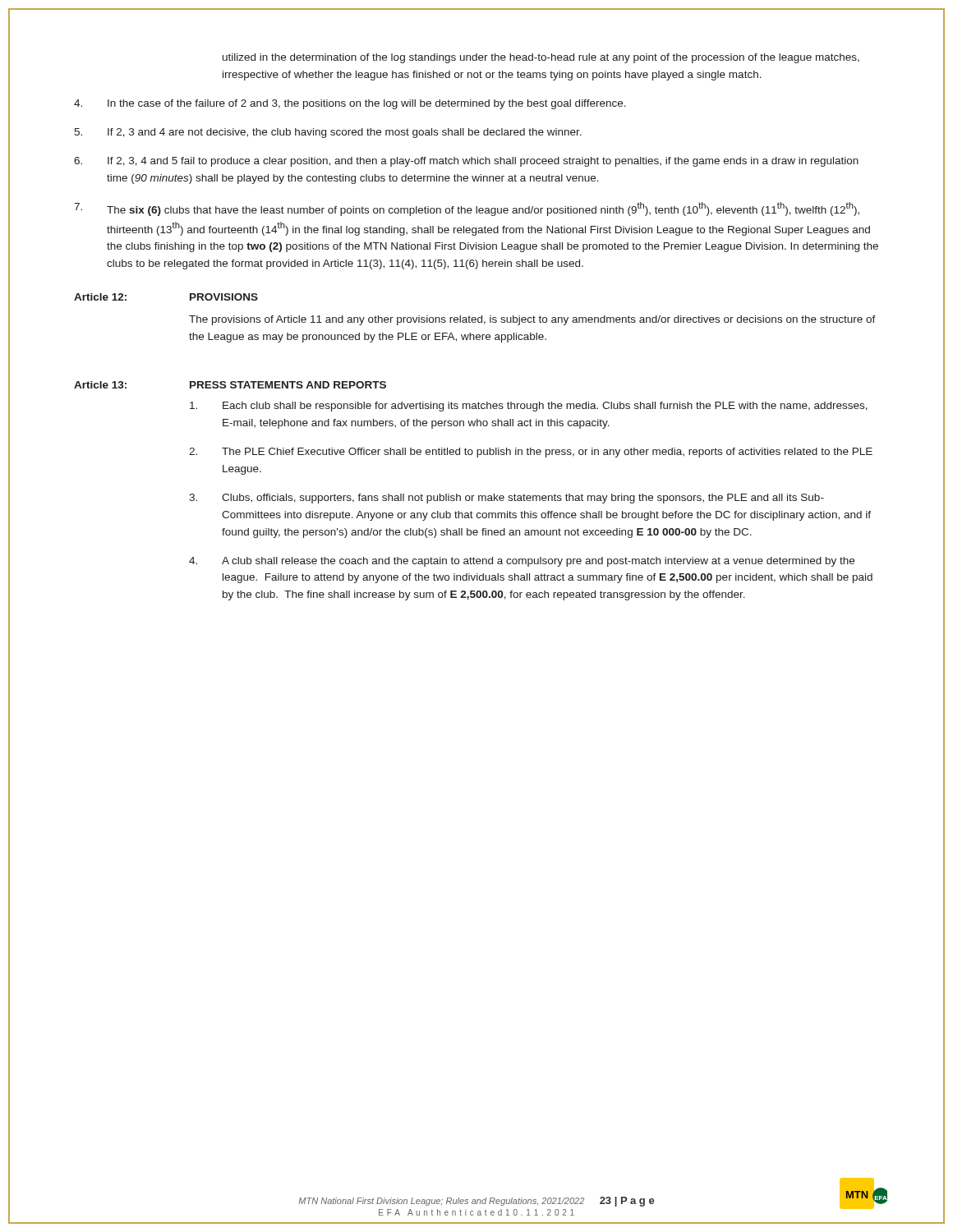Locate the block of text that opens with "4. In the case of the failure"
This screenshot has width=953, height=1232.
(476, 104)
